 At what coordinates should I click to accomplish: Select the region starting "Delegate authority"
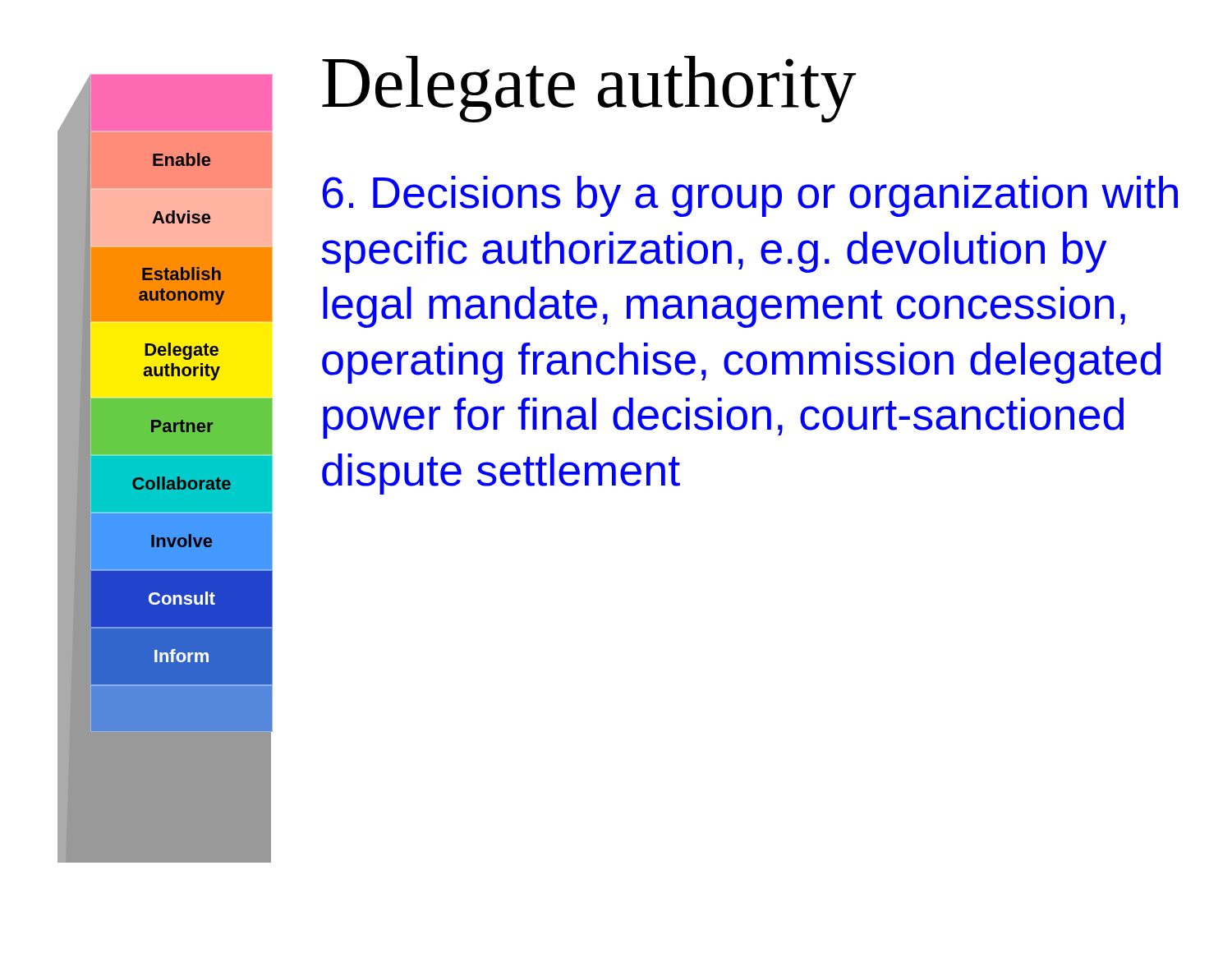pyautogui.click(x=588, y=83)
